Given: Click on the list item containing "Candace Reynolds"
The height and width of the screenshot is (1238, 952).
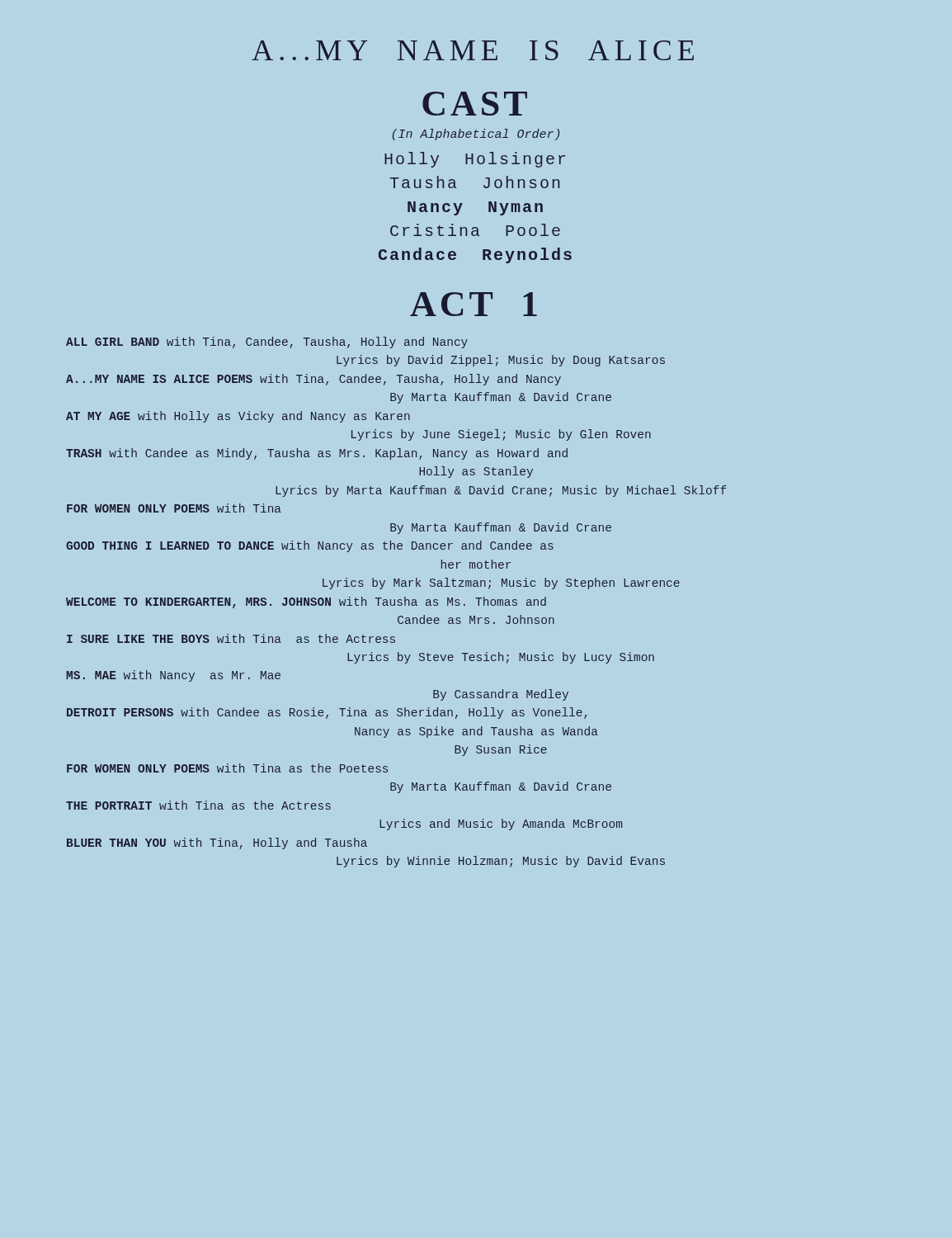Looking at the screenshot, I should pyautogui.click(x=476, y=255).
